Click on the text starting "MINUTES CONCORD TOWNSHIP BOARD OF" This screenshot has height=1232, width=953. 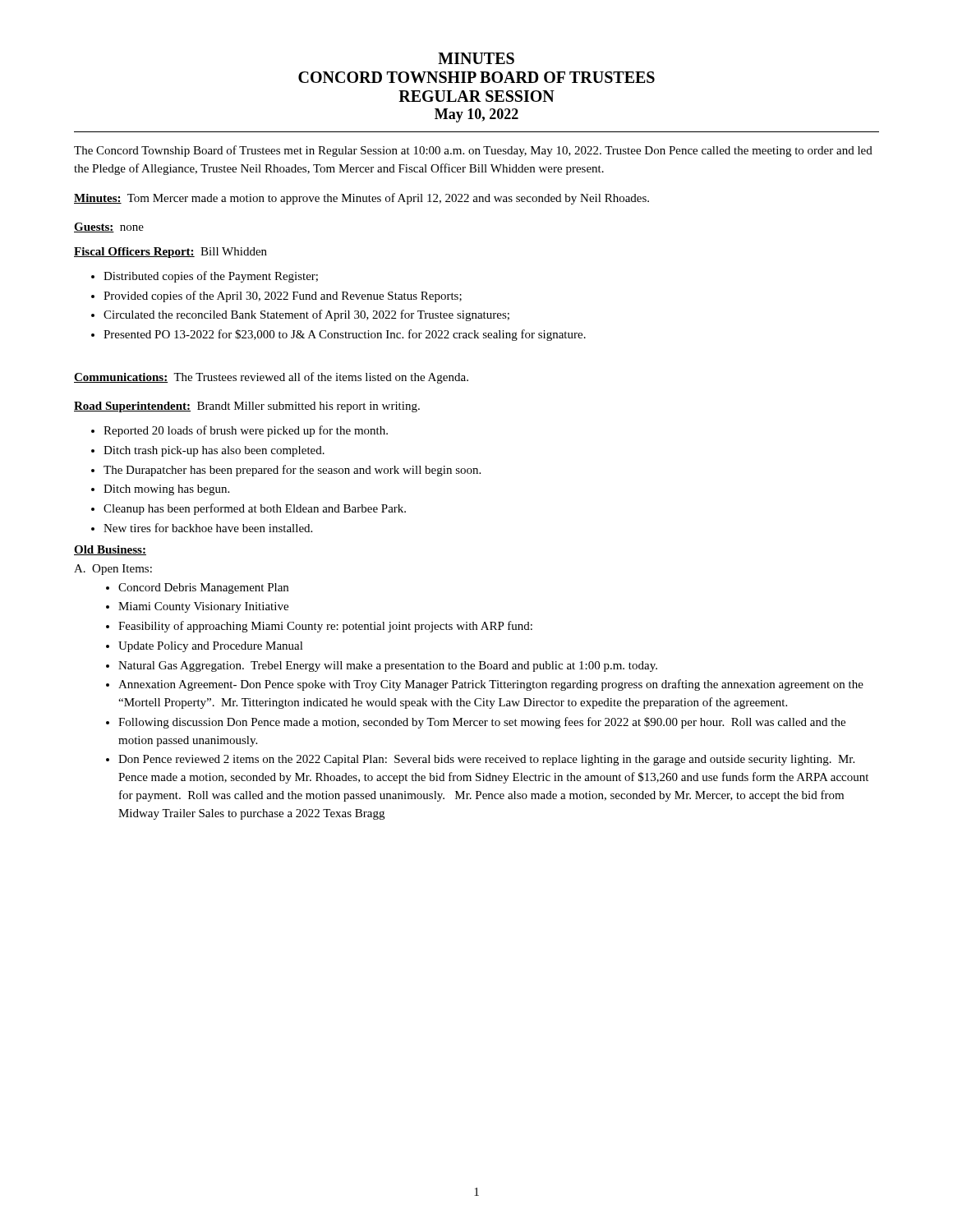click(x=476, y=86)
